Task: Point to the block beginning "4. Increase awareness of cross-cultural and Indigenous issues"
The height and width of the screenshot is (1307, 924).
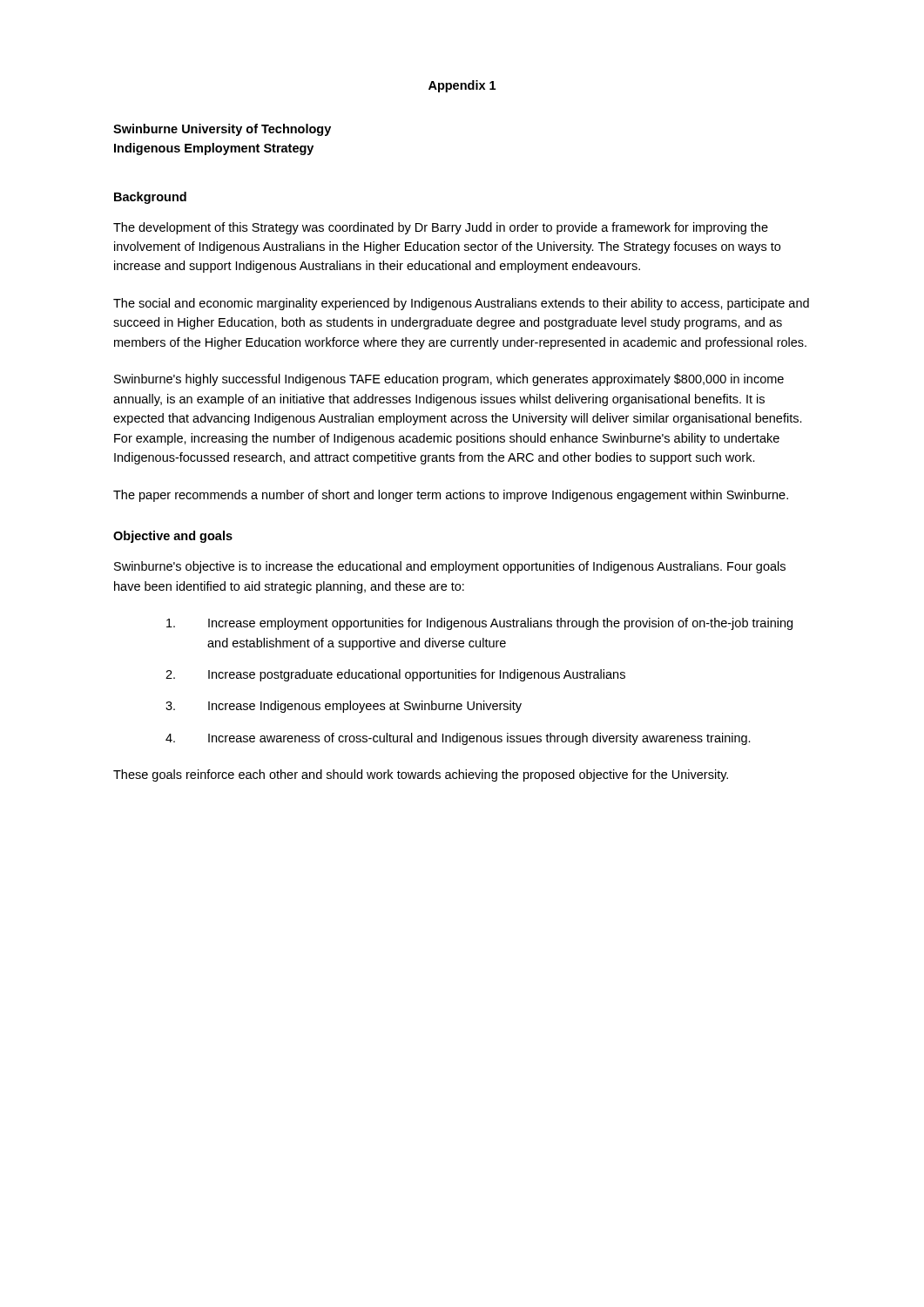Action: [x=483, y=738]
